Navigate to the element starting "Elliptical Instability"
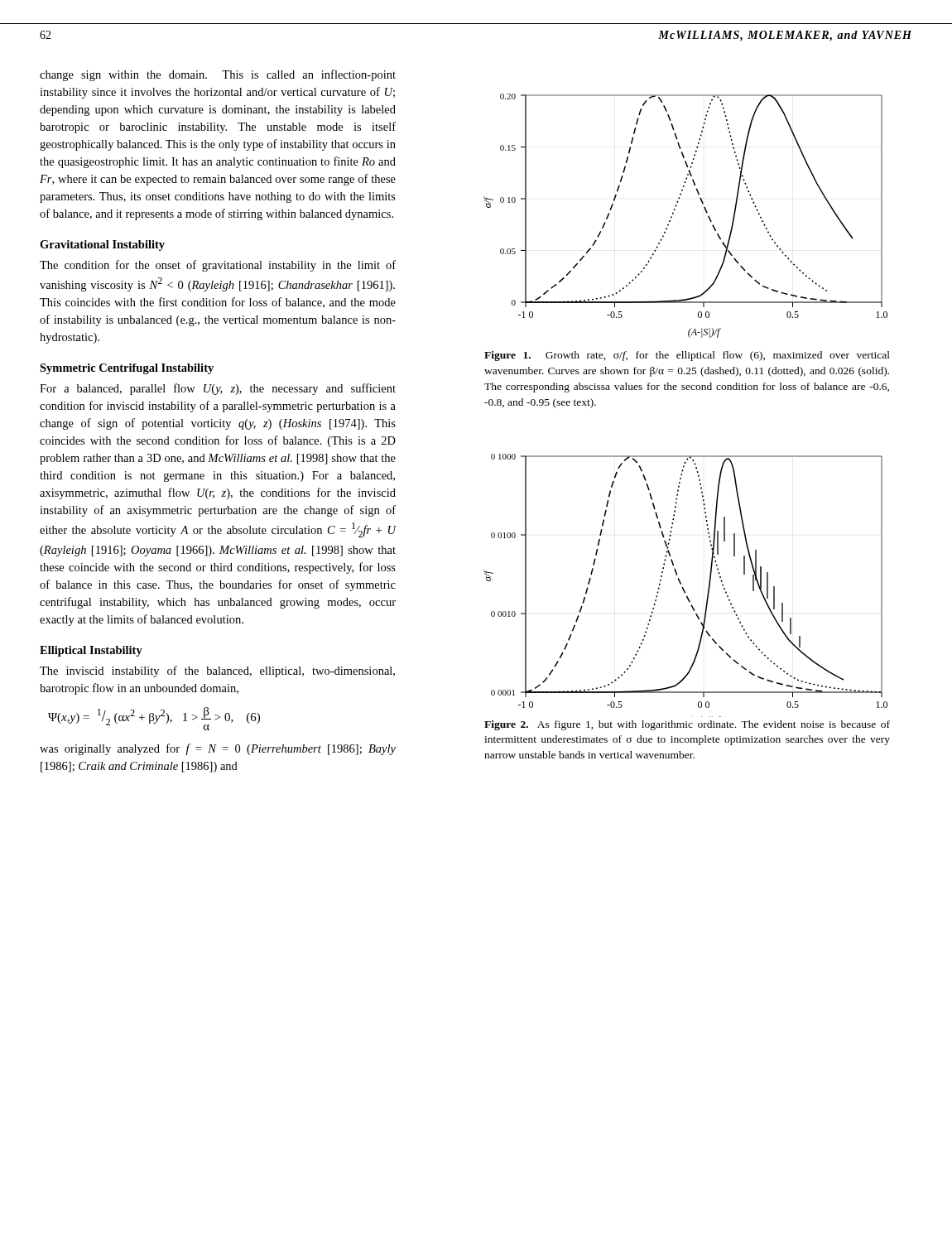 [x=91, y=650]
